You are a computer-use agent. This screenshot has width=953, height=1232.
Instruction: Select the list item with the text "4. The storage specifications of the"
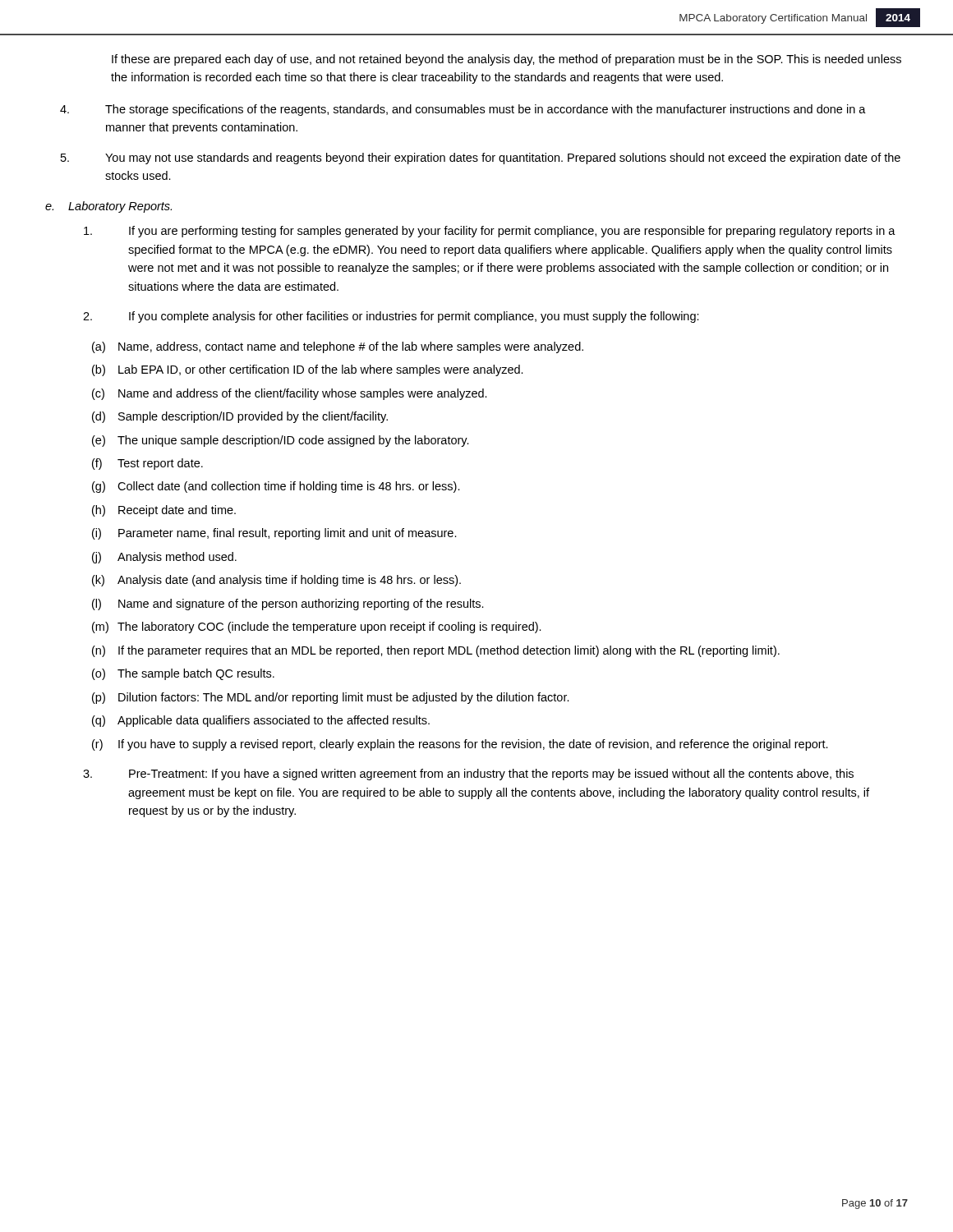pos(476,119)
